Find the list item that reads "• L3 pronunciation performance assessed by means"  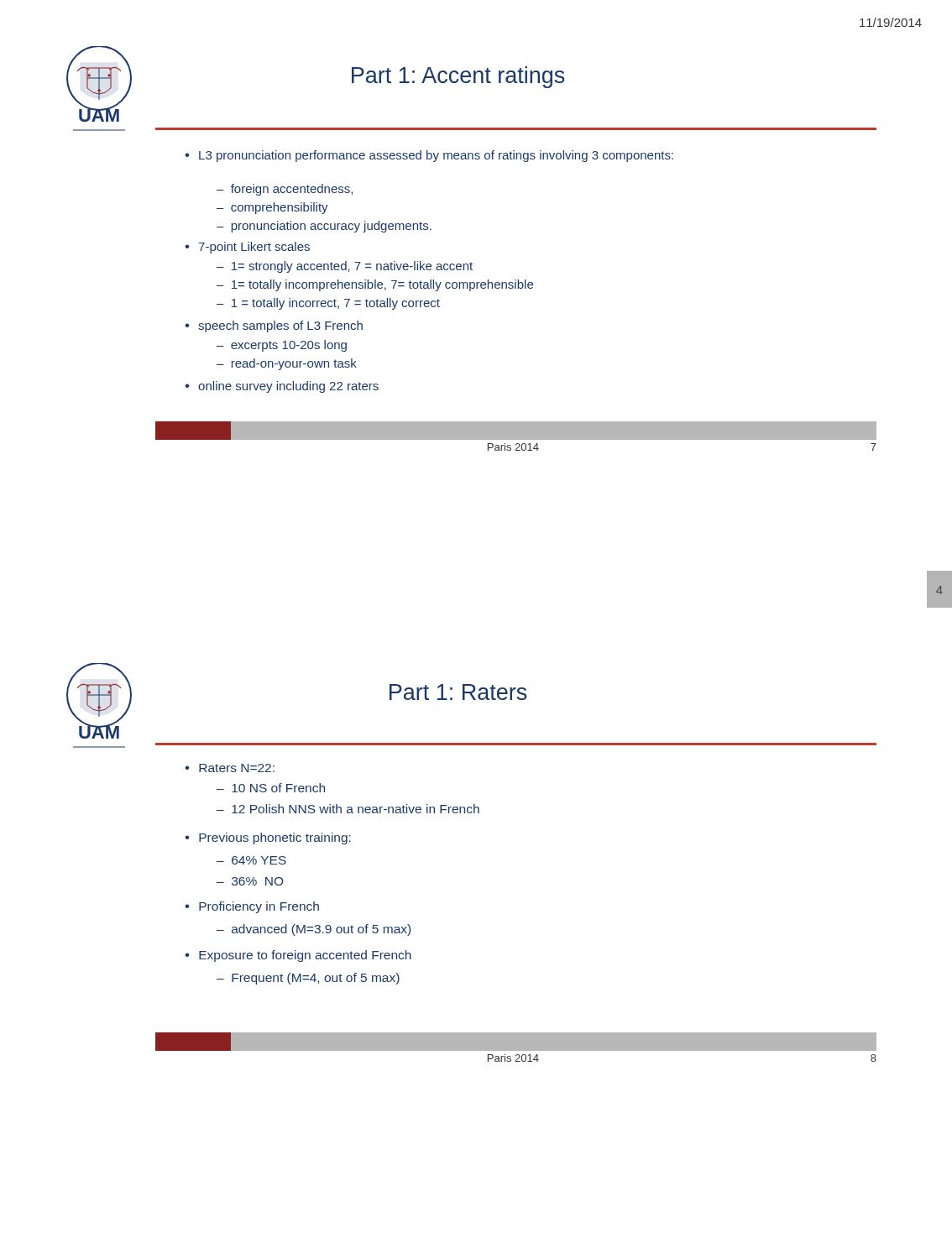coord(429,155)
